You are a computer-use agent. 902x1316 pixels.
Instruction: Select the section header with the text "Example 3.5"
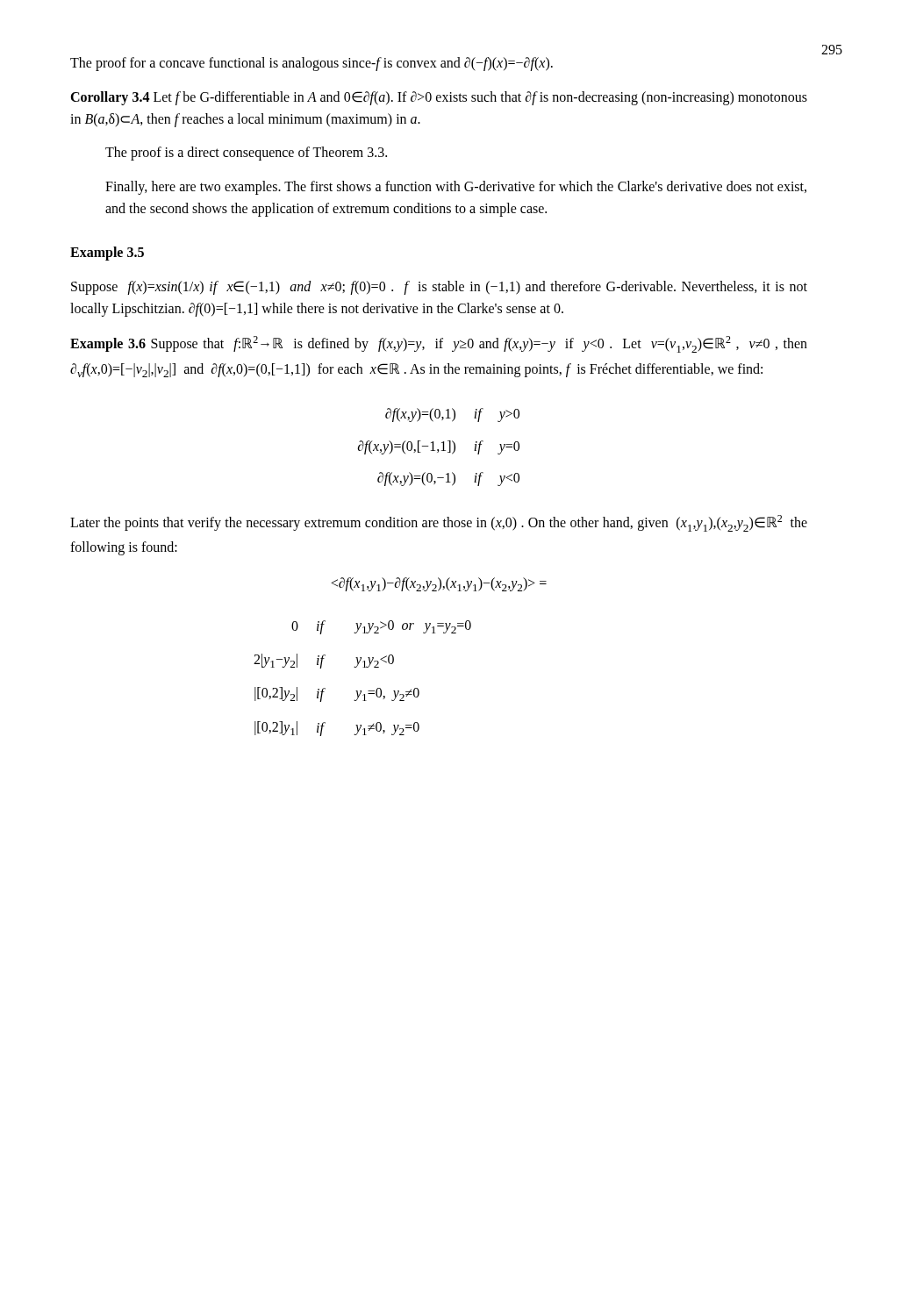(107, 252)
